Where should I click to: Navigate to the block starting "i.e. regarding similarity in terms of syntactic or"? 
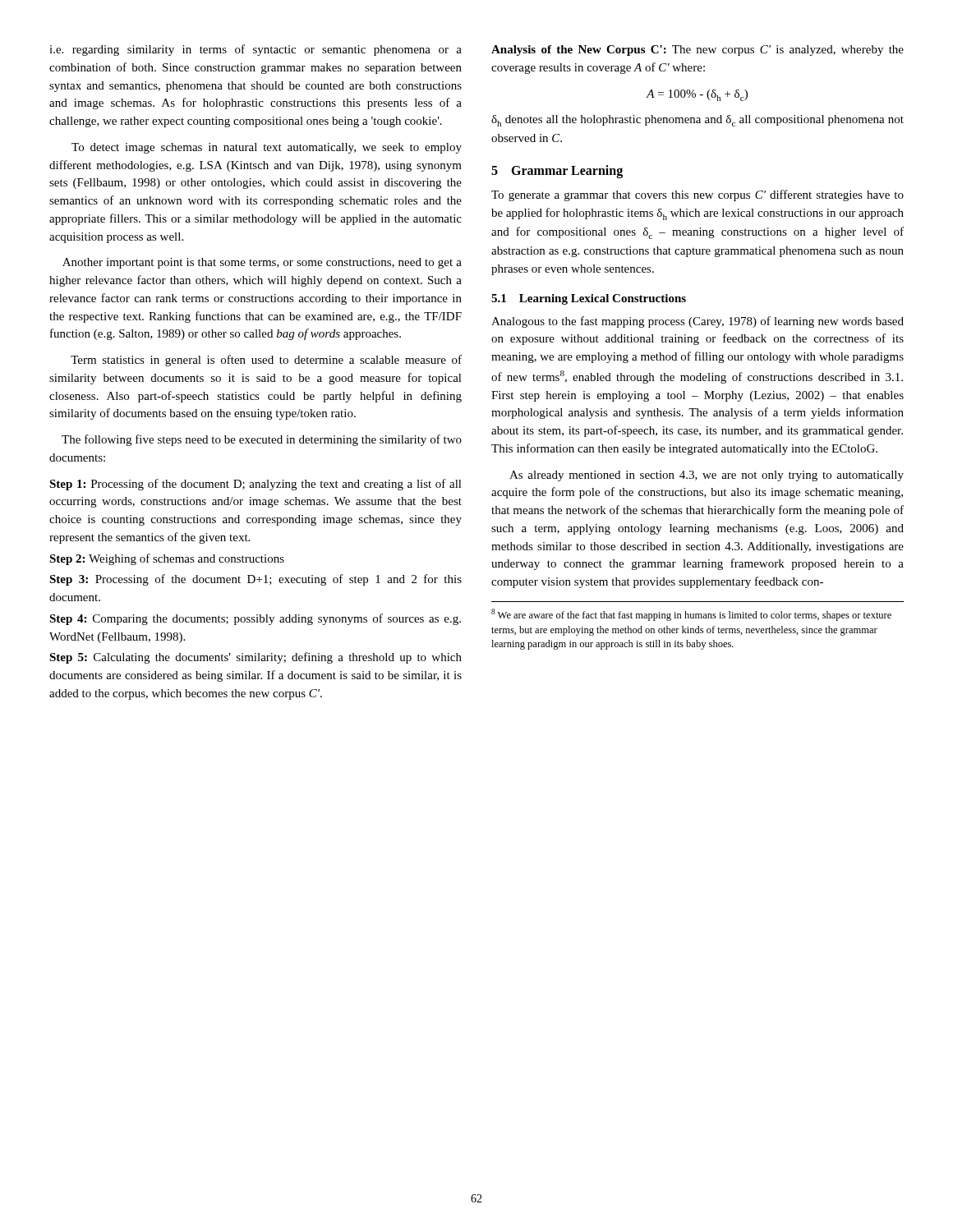pyautogui.click(x=255, y=85)
